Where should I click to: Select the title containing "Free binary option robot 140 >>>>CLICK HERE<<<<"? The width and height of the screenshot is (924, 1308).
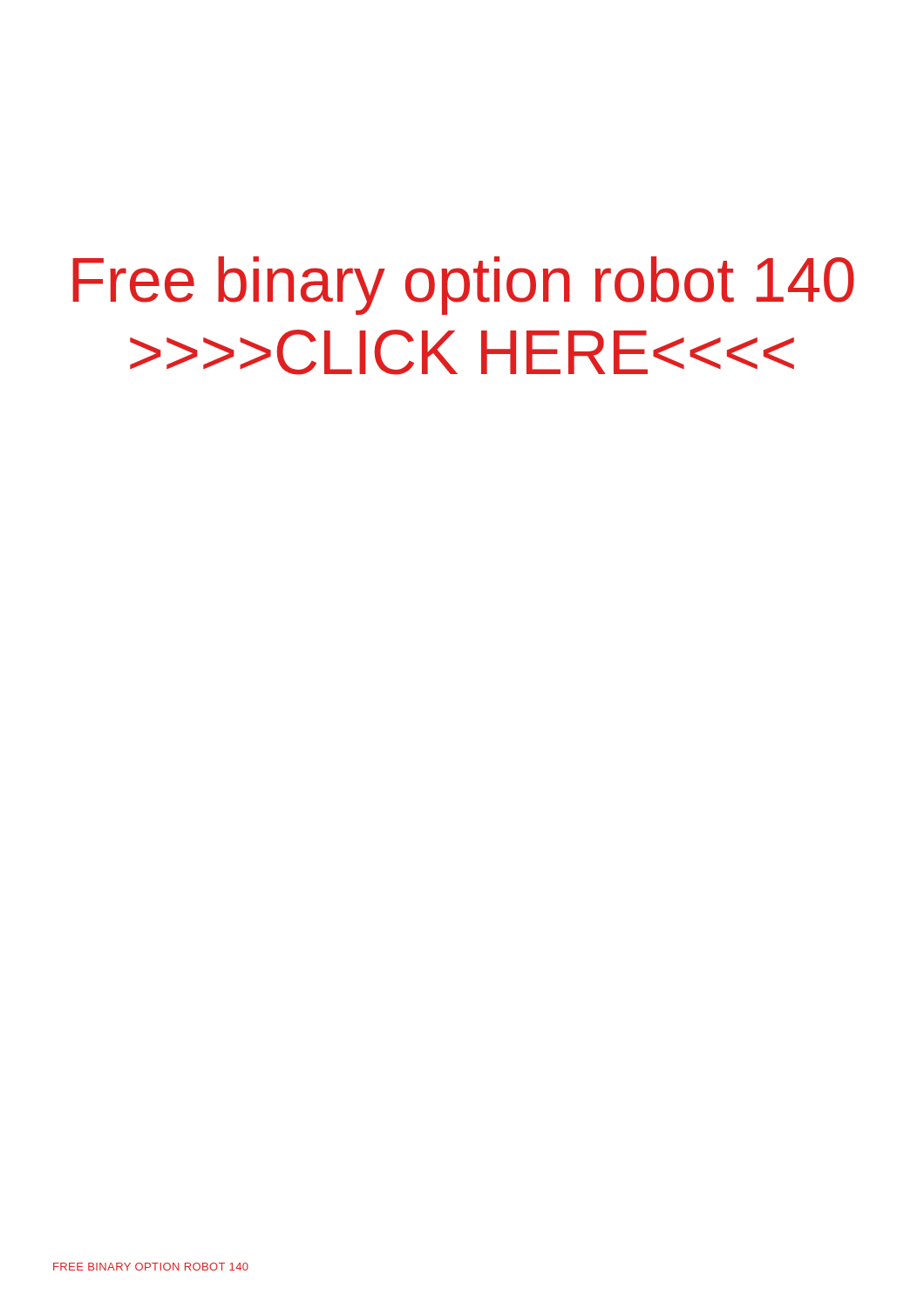click(462, 316)
